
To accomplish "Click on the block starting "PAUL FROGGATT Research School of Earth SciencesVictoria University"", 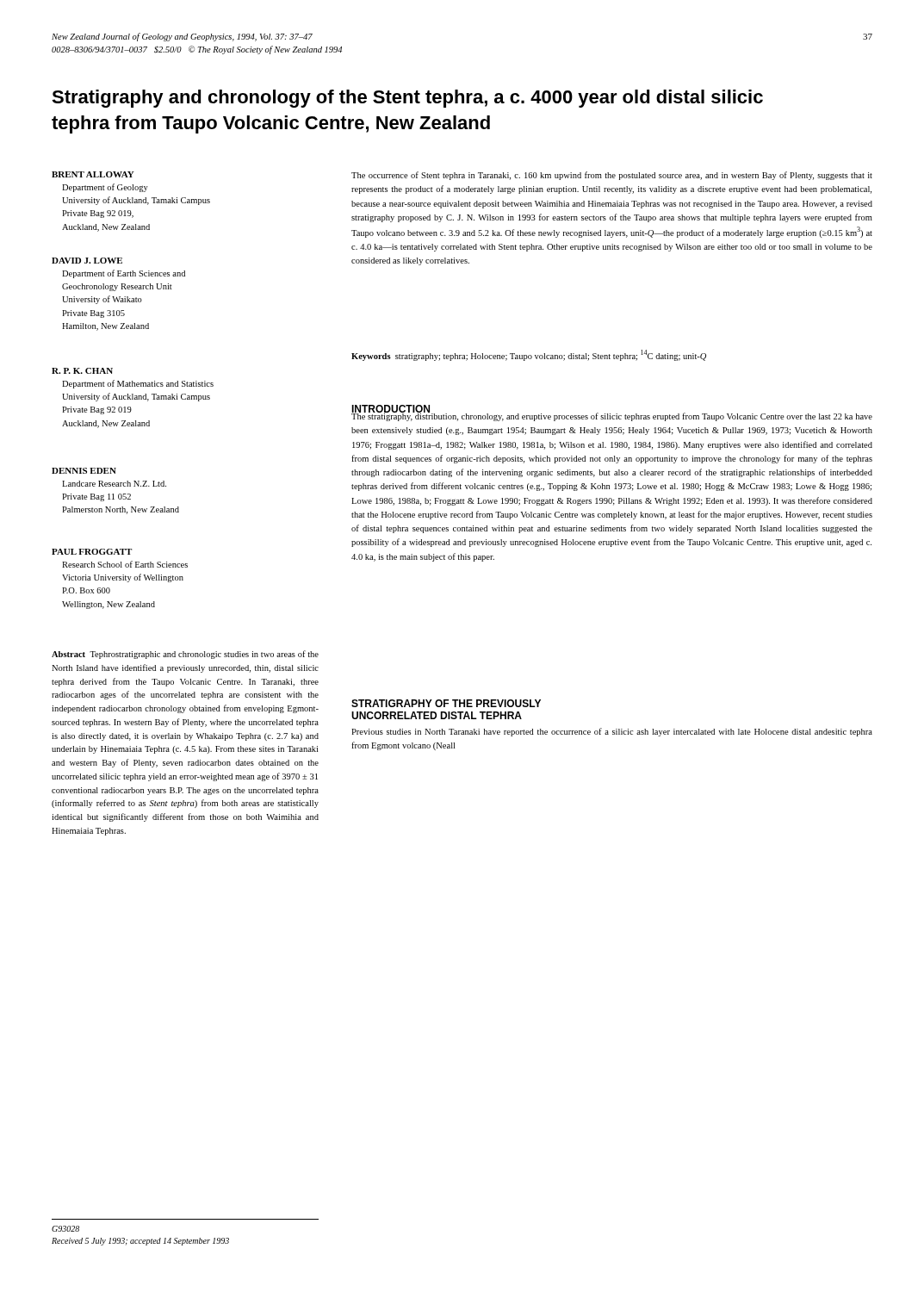I will tap(185, 578).
